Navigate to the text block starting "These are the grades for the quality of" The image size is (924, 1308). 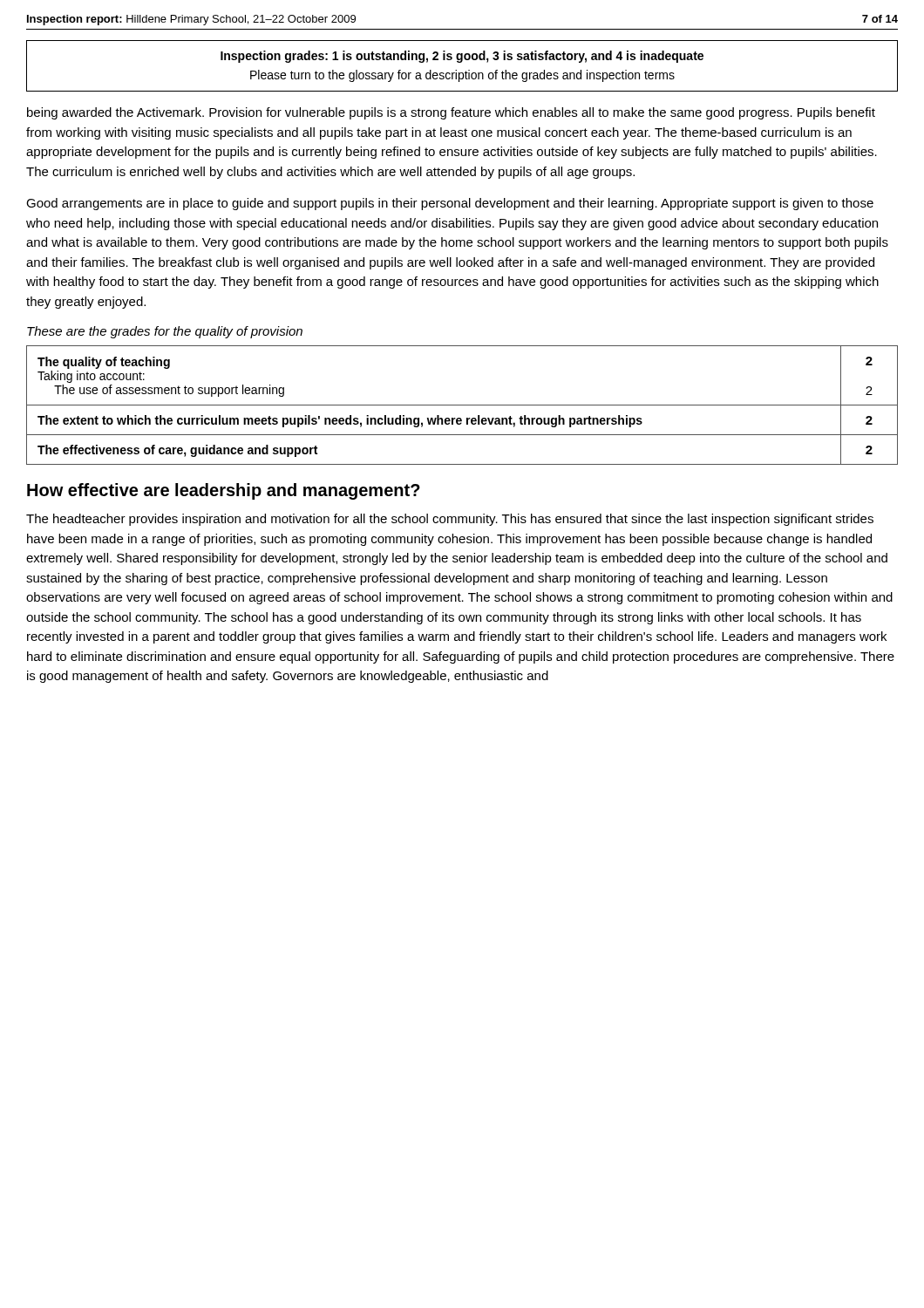(x=165, y=331)
